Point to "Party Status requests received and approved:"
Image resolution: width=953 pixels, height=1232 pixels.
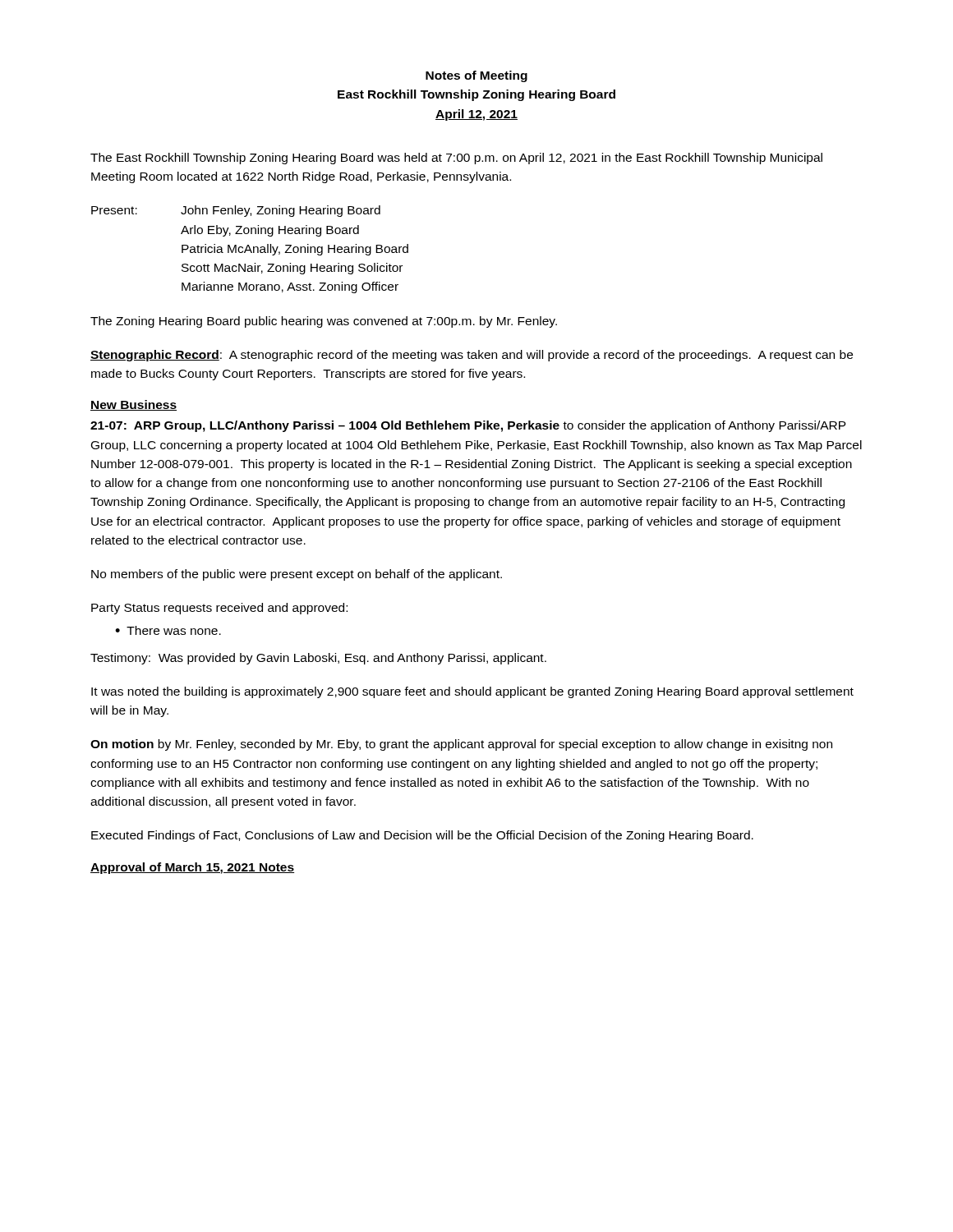pyautogui.click(x=220, y=608)
